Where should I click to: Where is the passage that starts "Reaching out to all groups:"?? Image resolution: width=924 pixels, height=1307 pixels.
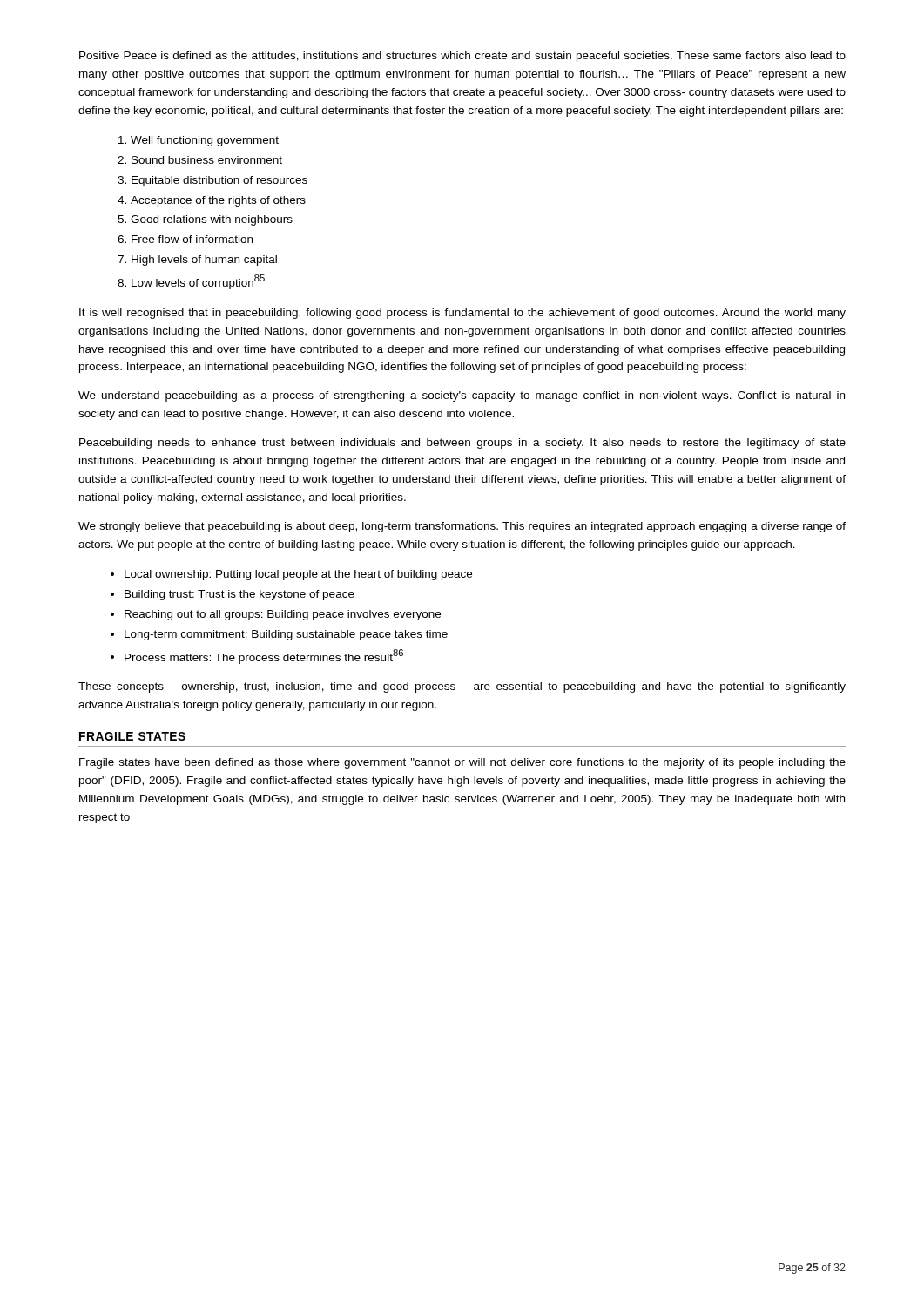(x=283, y=615)
